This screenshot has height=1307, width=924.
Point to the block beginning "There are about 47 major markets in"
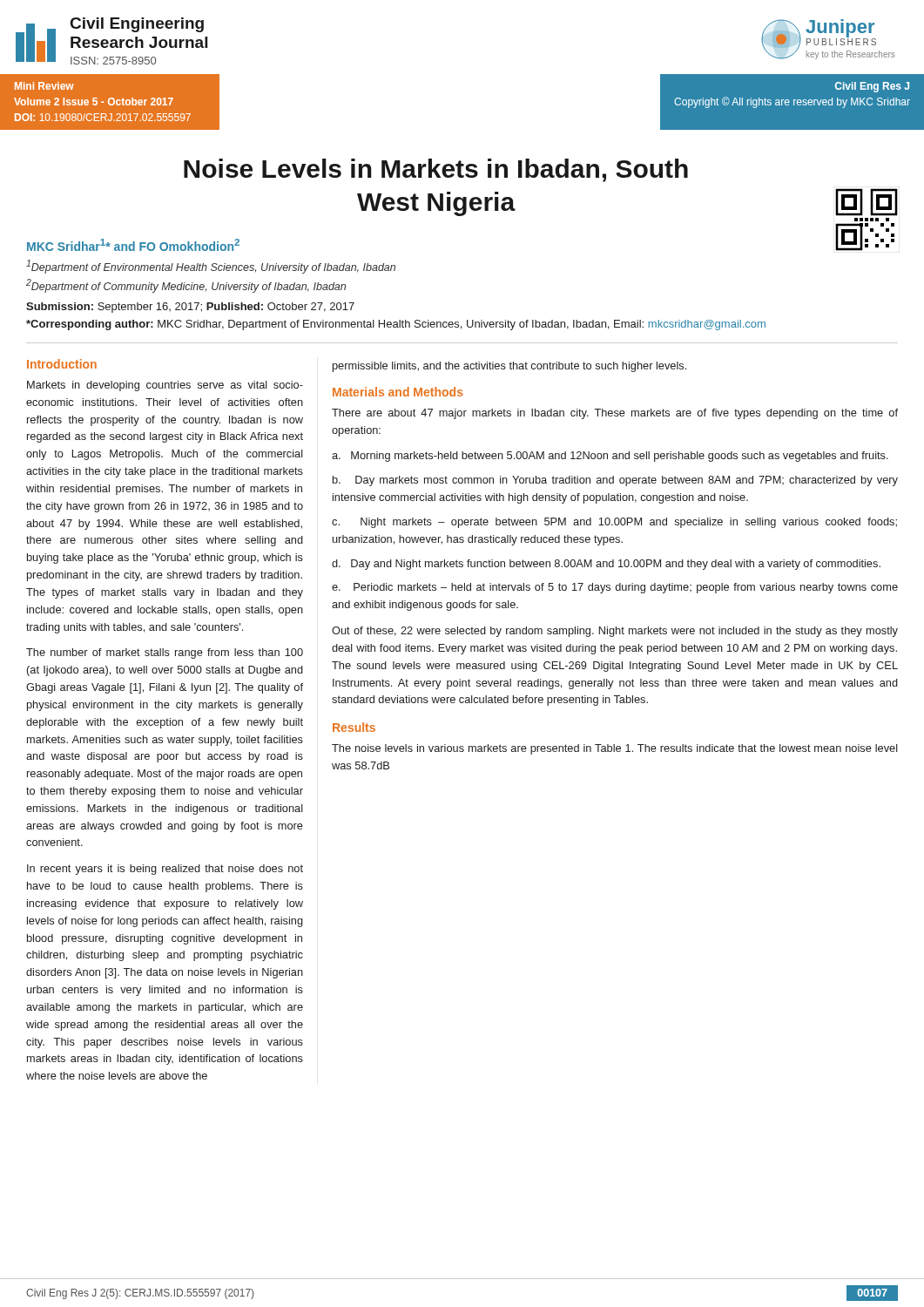point(615,421)
